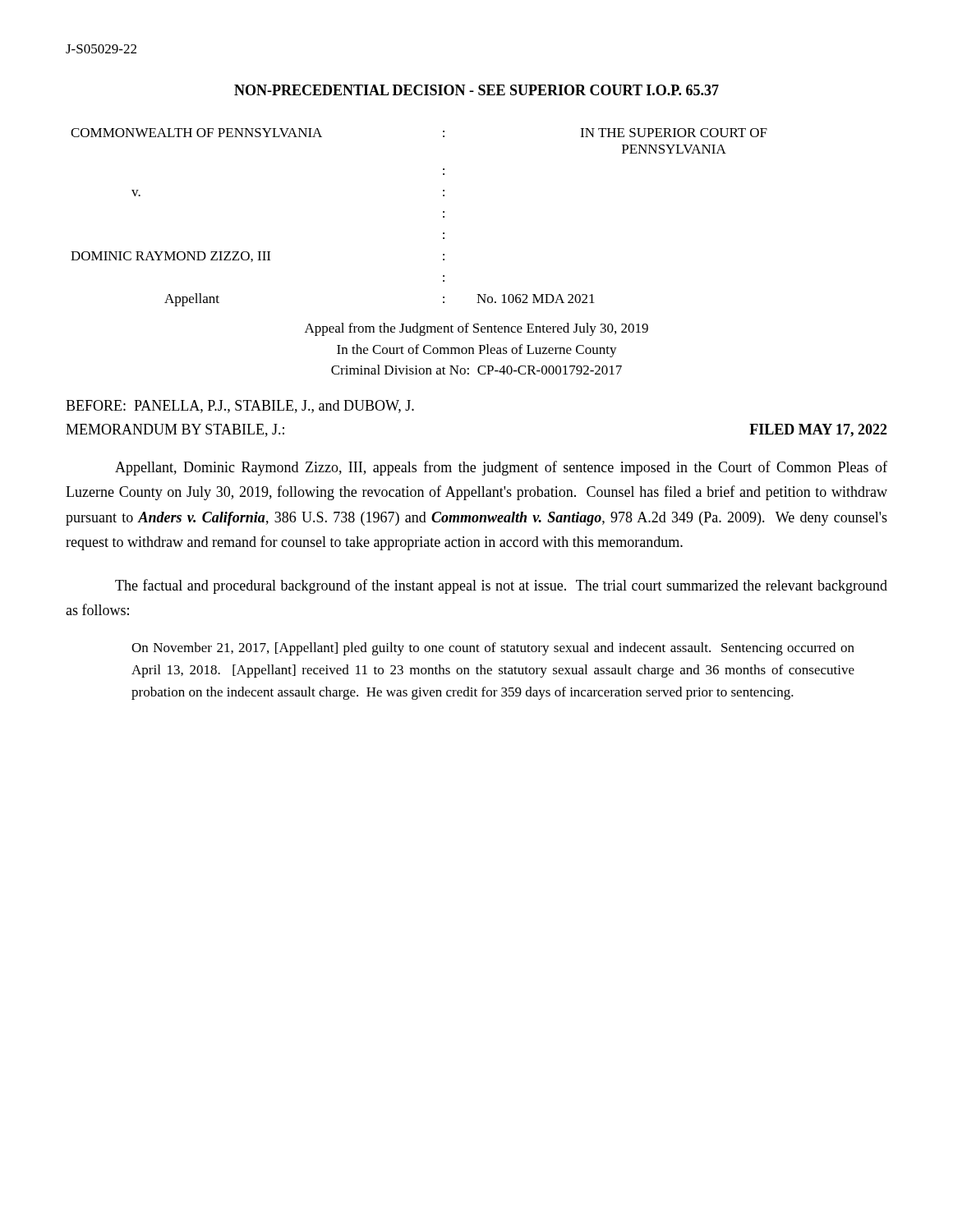953x1232 pixels.
Task: Click on the text block that reads "On November 21, 2017, [Appellant] pled guilty to"
Action: [x=493, y=670]
